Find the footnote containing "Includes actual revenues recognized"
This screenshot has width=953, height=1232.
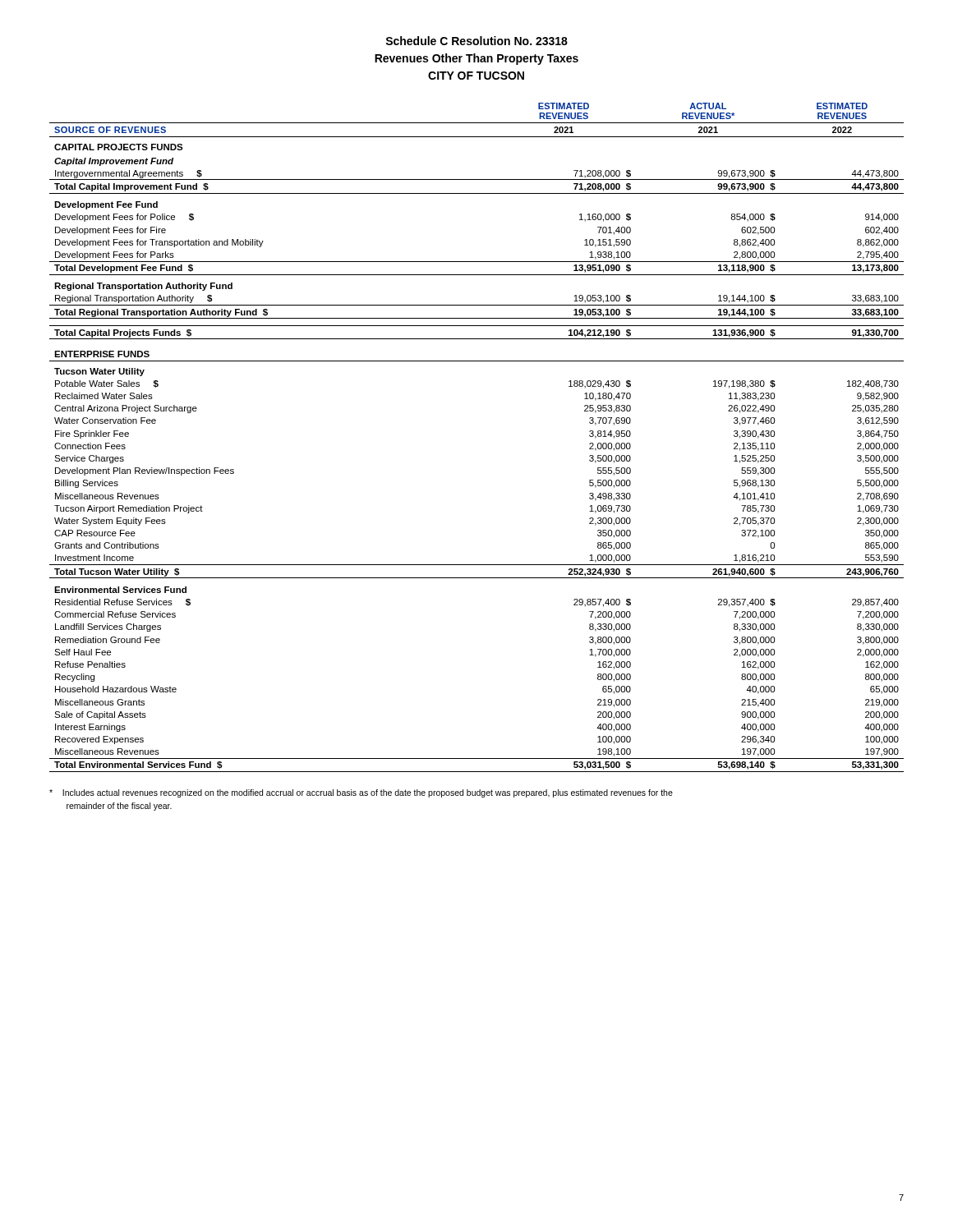[x=476, y=800]
